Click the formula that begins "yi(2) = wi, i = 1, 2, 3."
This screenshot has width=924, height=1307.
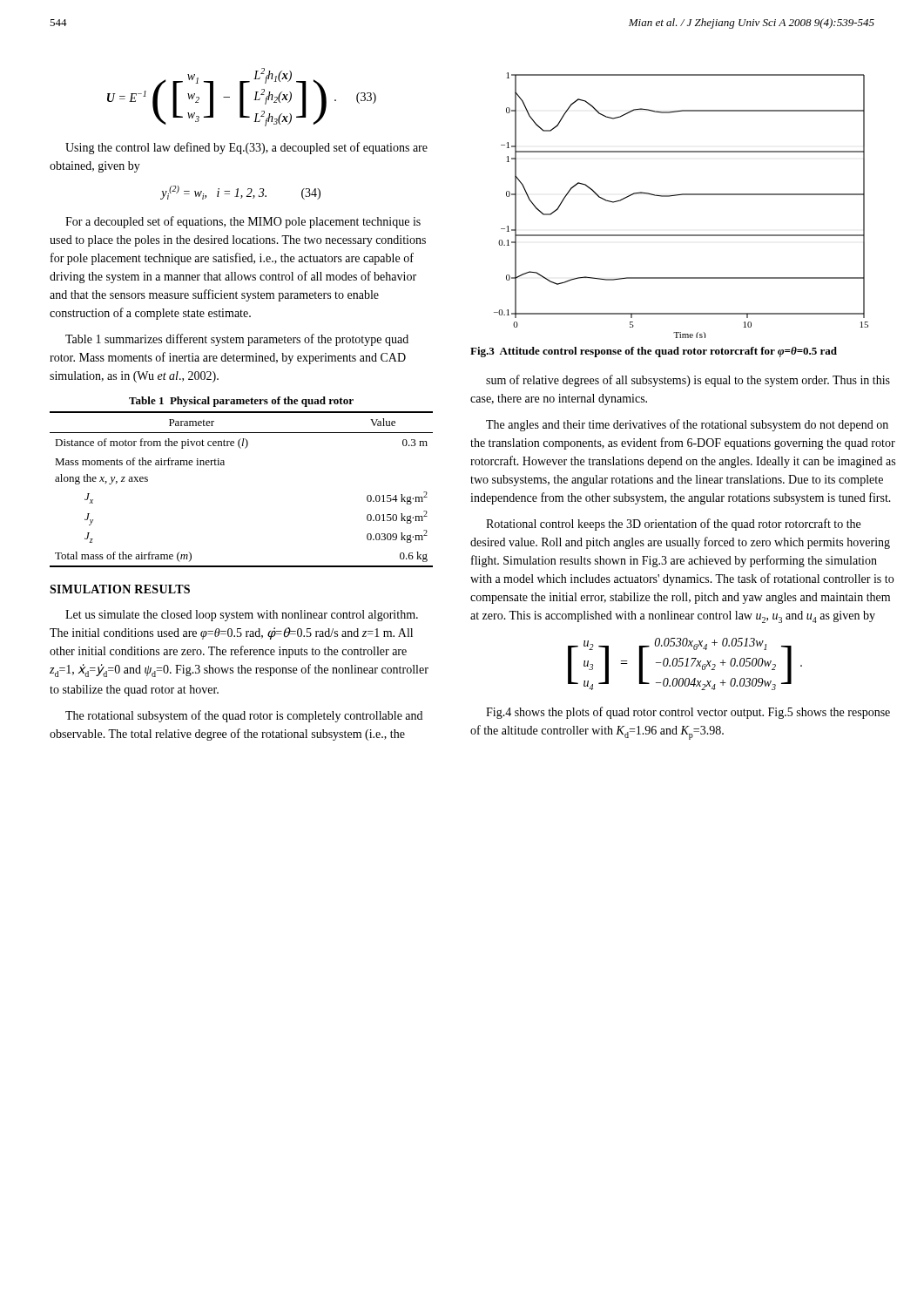241,193
